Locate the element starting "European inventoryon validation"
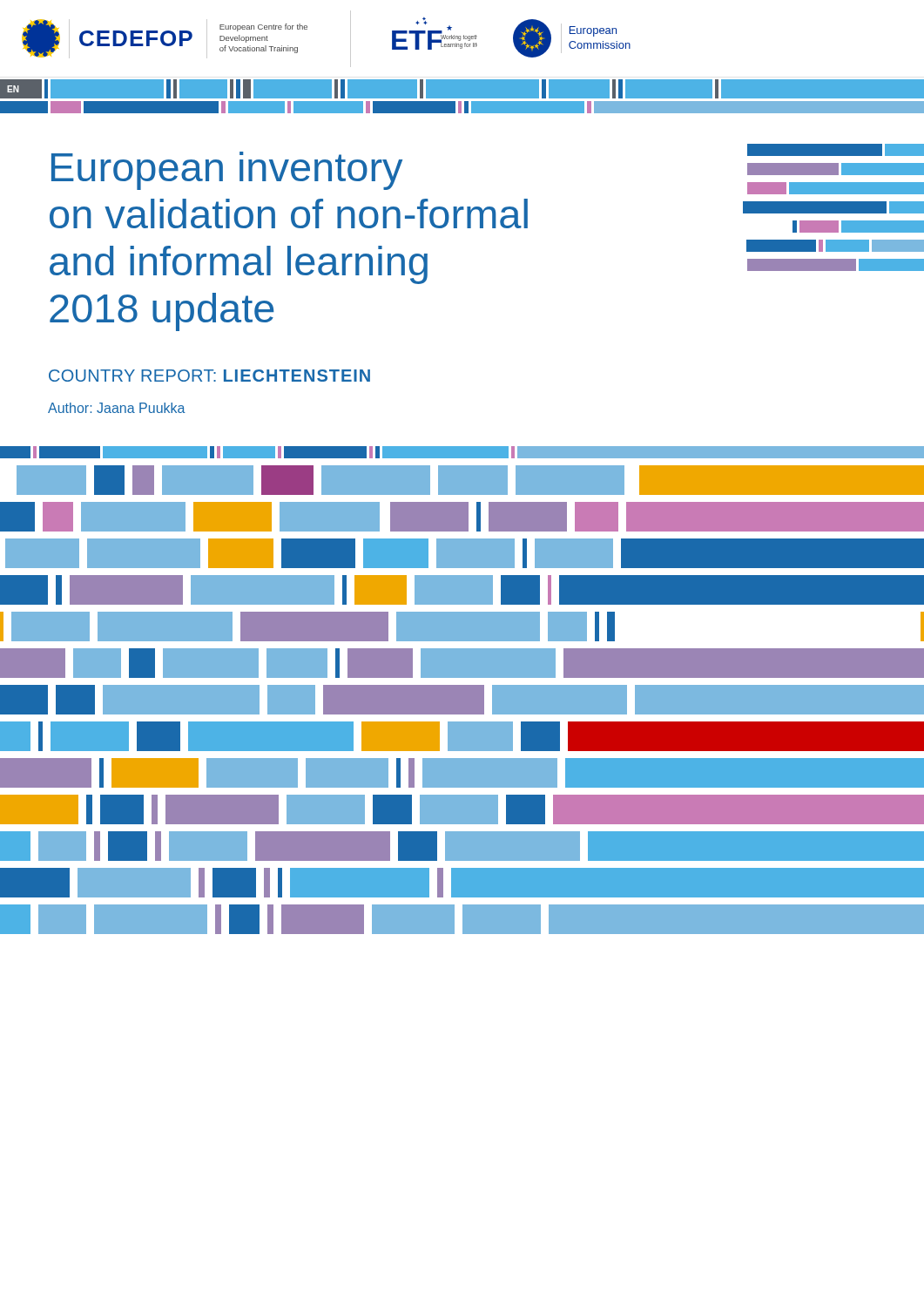The height and width of the screenshot is (1307, 924). click(357, 238)
